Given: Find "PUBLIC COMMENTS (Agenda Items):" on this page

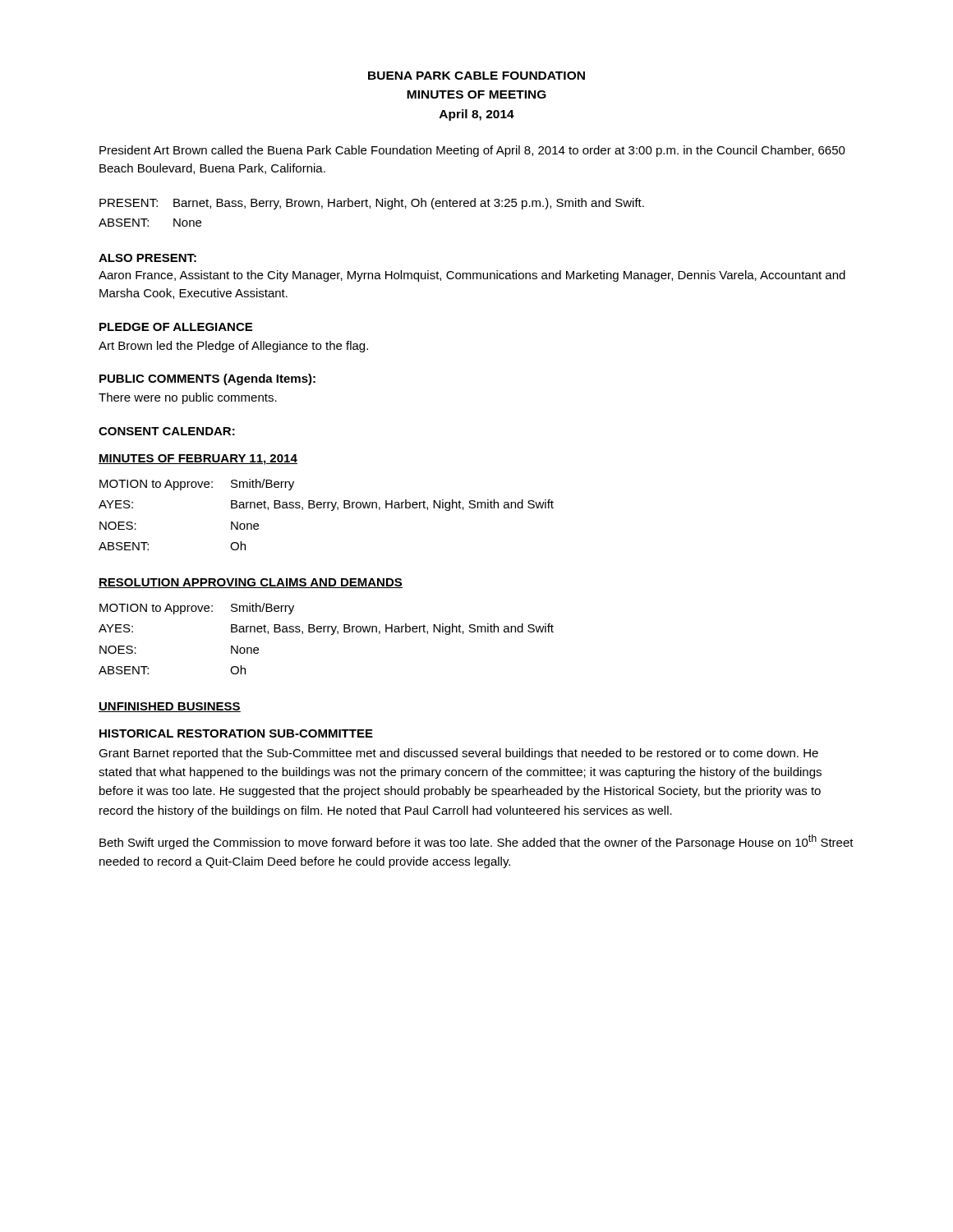Looking at the screenshot, I should click(x=207, y=378).
